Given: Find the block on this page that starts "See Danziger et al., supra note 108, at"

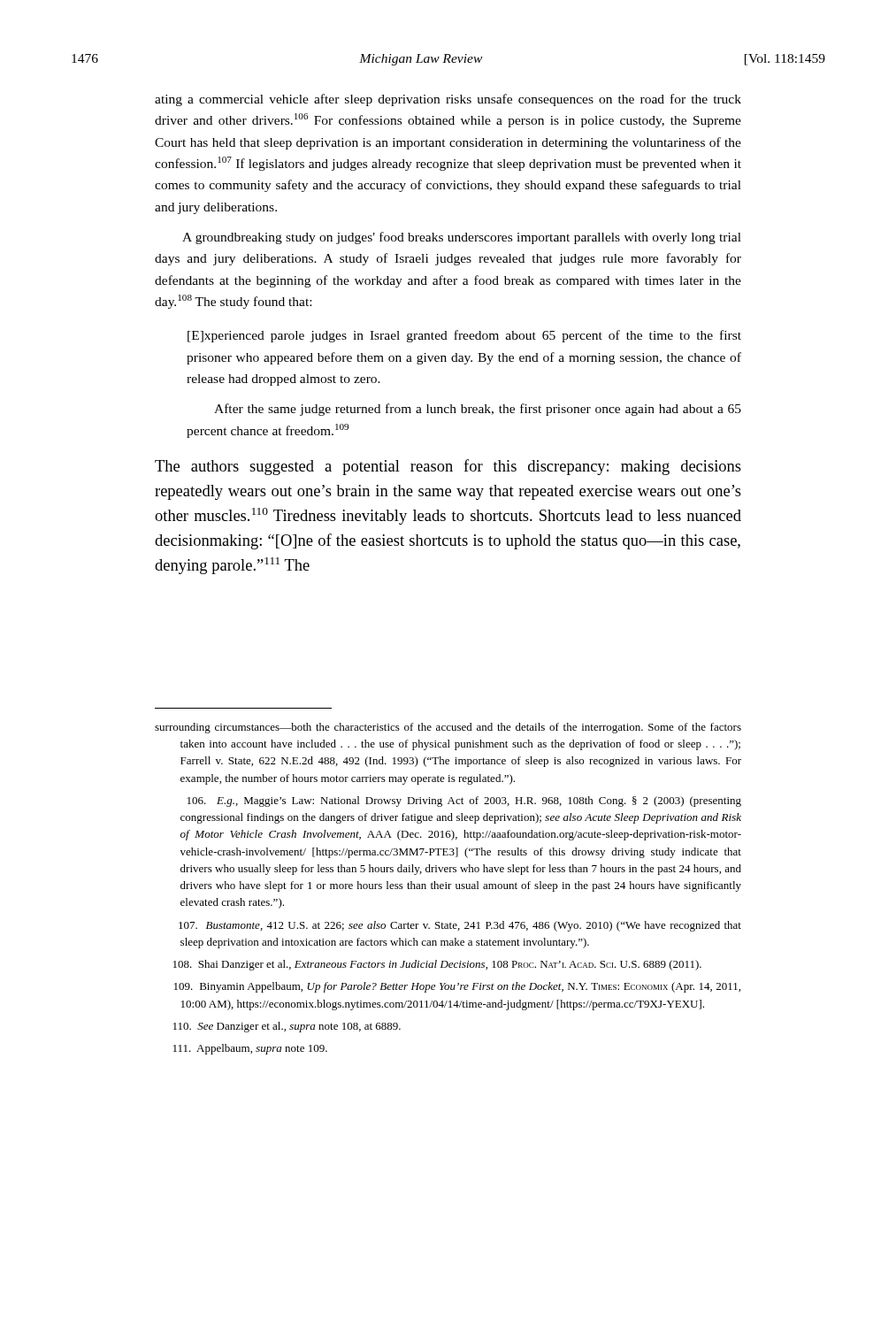Looking at the screenshot, I should click(x=278, y=1026).
